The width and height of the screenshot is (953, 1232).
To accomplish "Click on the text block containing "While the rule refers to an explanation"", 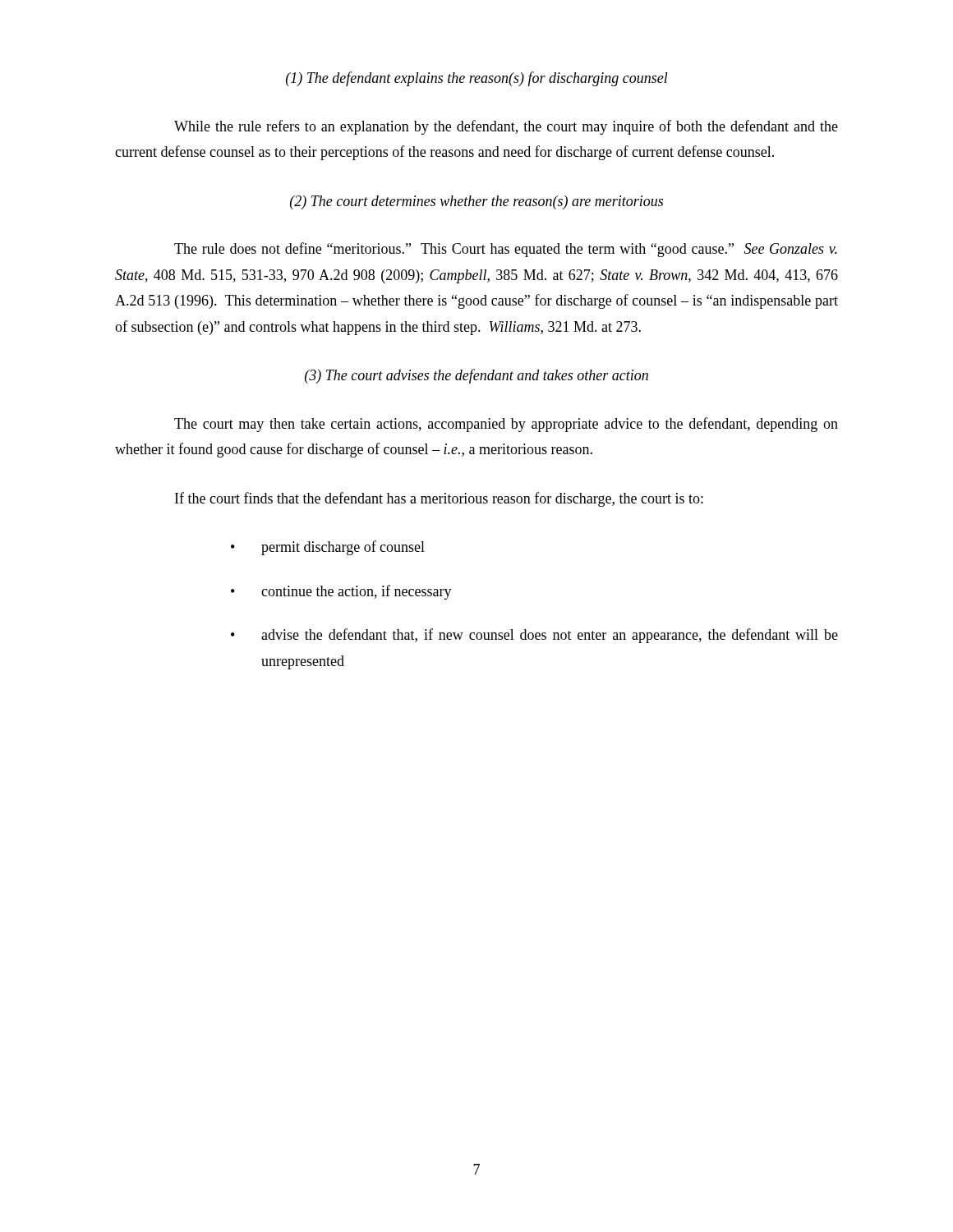I will [x=476, y=139].
